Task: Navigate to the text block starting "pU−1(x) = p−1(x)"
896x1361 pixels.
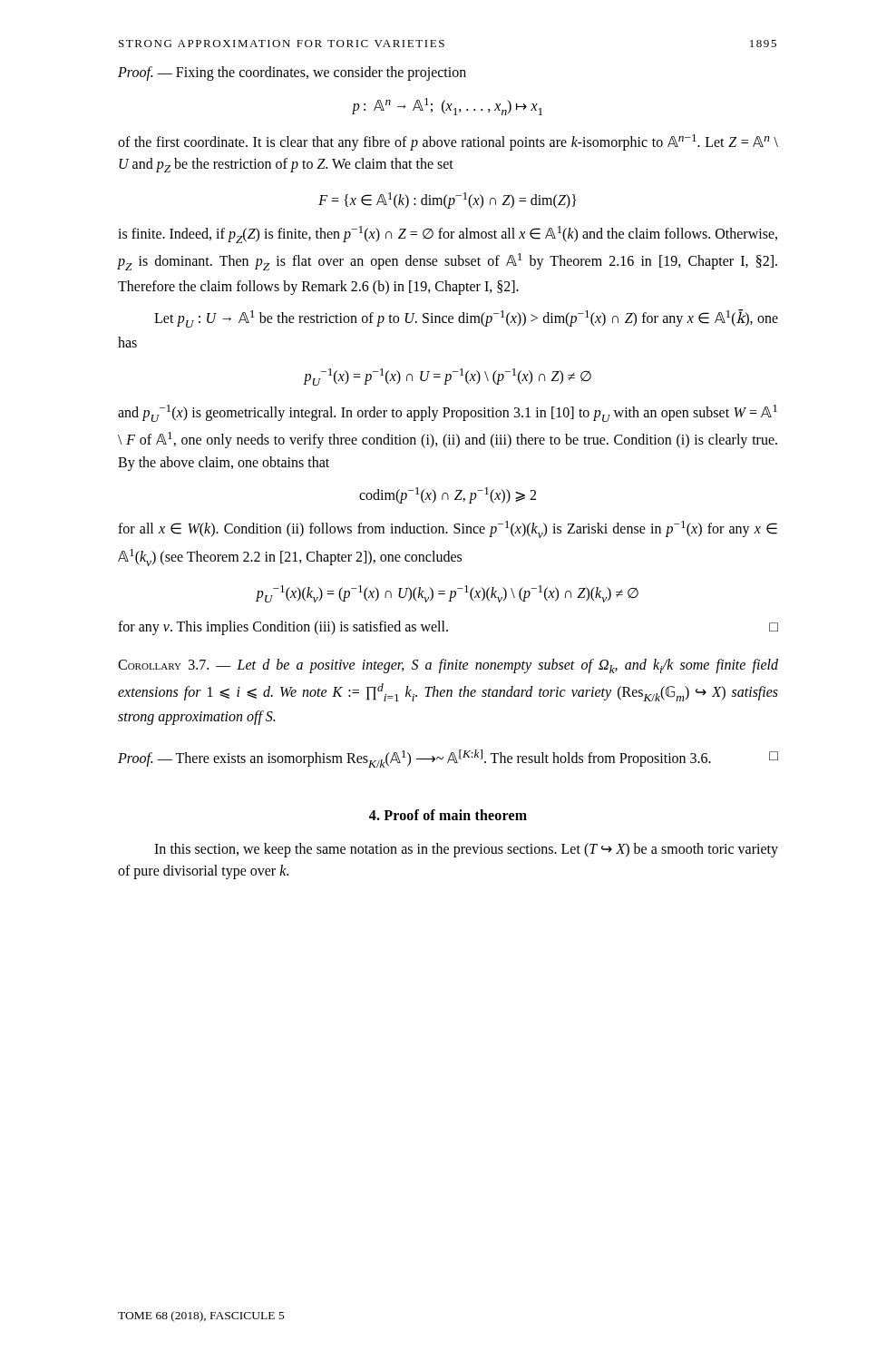Action: point(448,376)
